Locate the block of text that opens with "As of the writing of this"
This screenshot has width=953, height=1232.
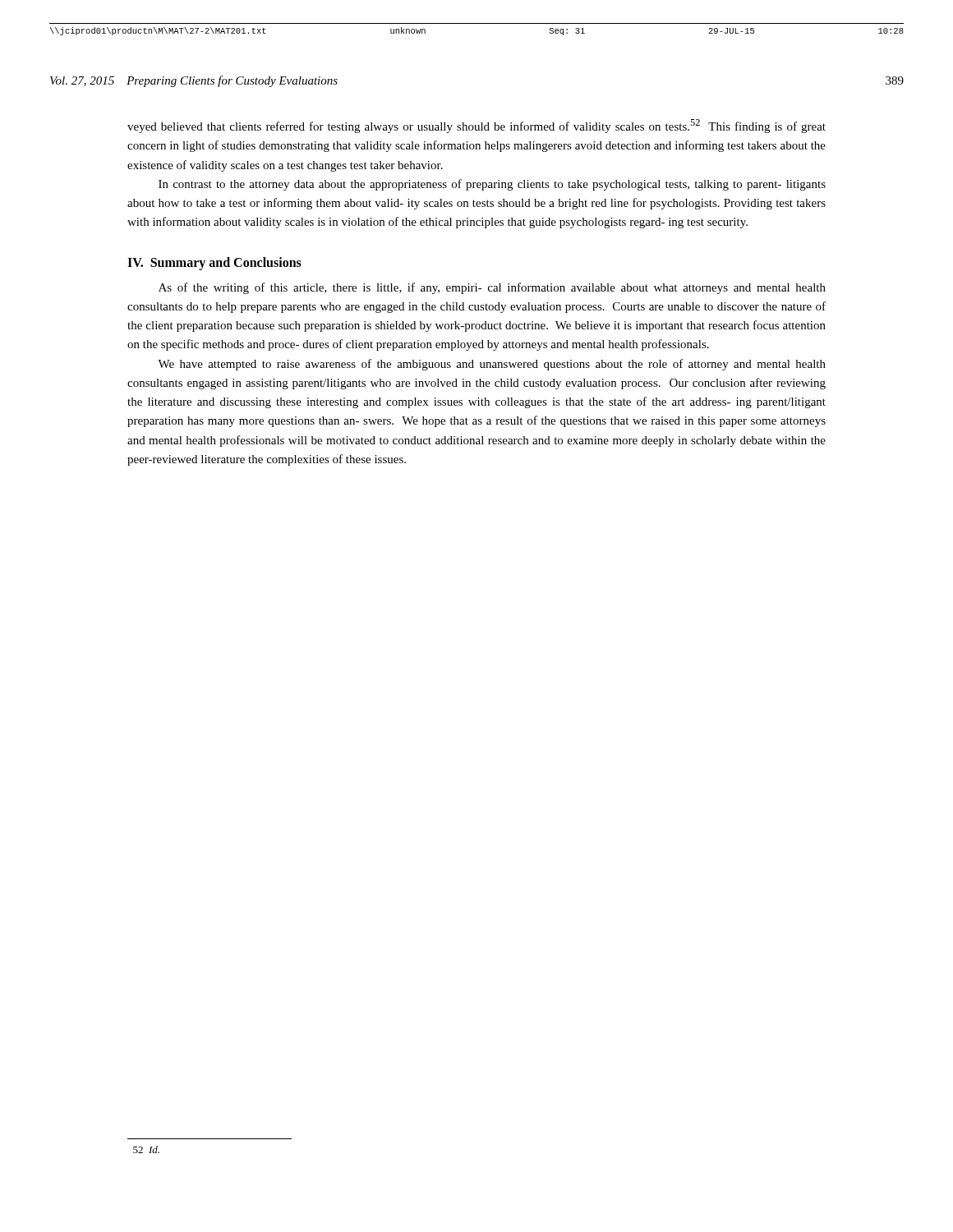[476, 316]
